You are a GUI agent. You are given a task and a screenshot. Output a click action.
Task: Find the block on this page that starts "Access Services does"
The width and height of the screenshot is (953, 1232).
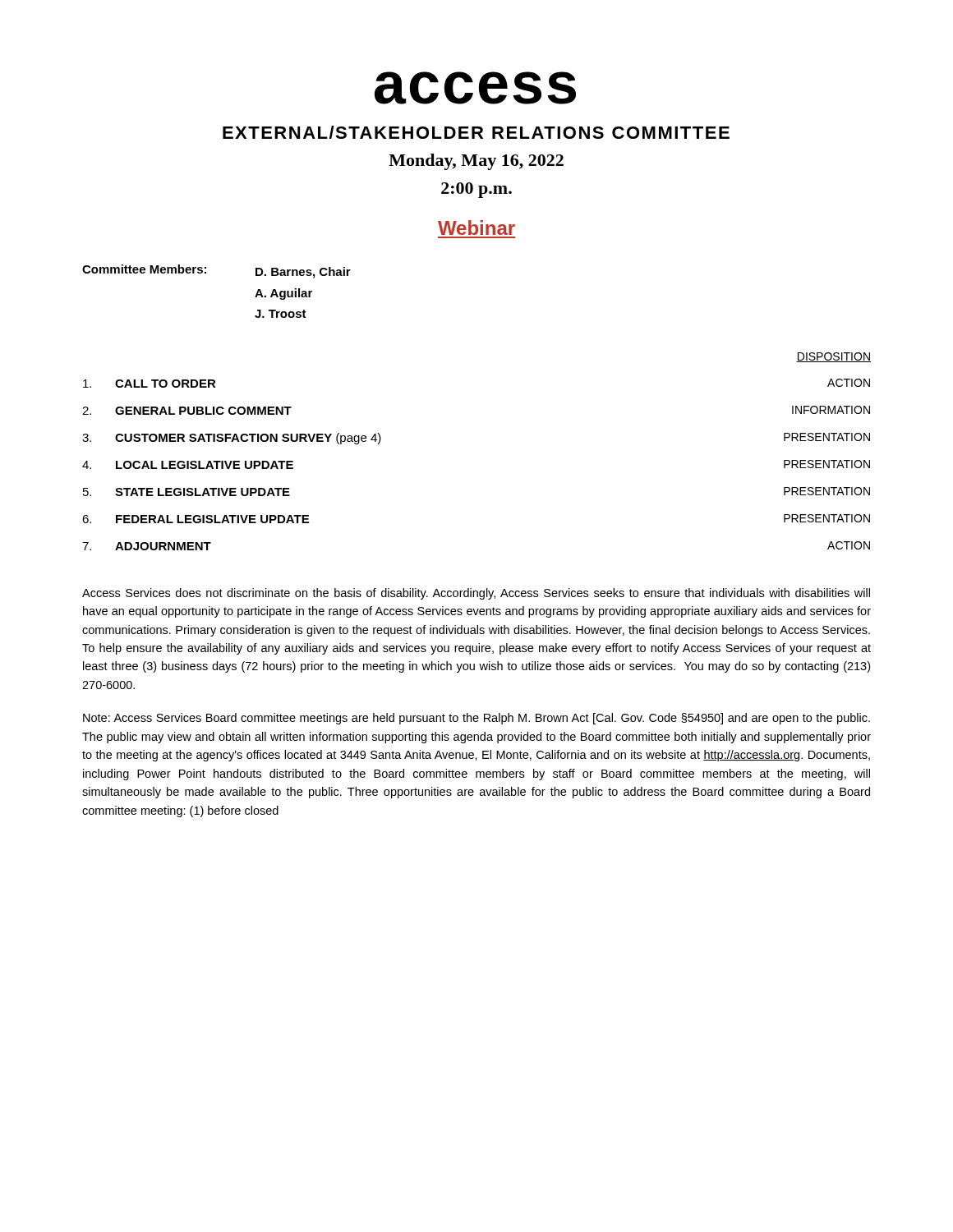click(476, 639)
